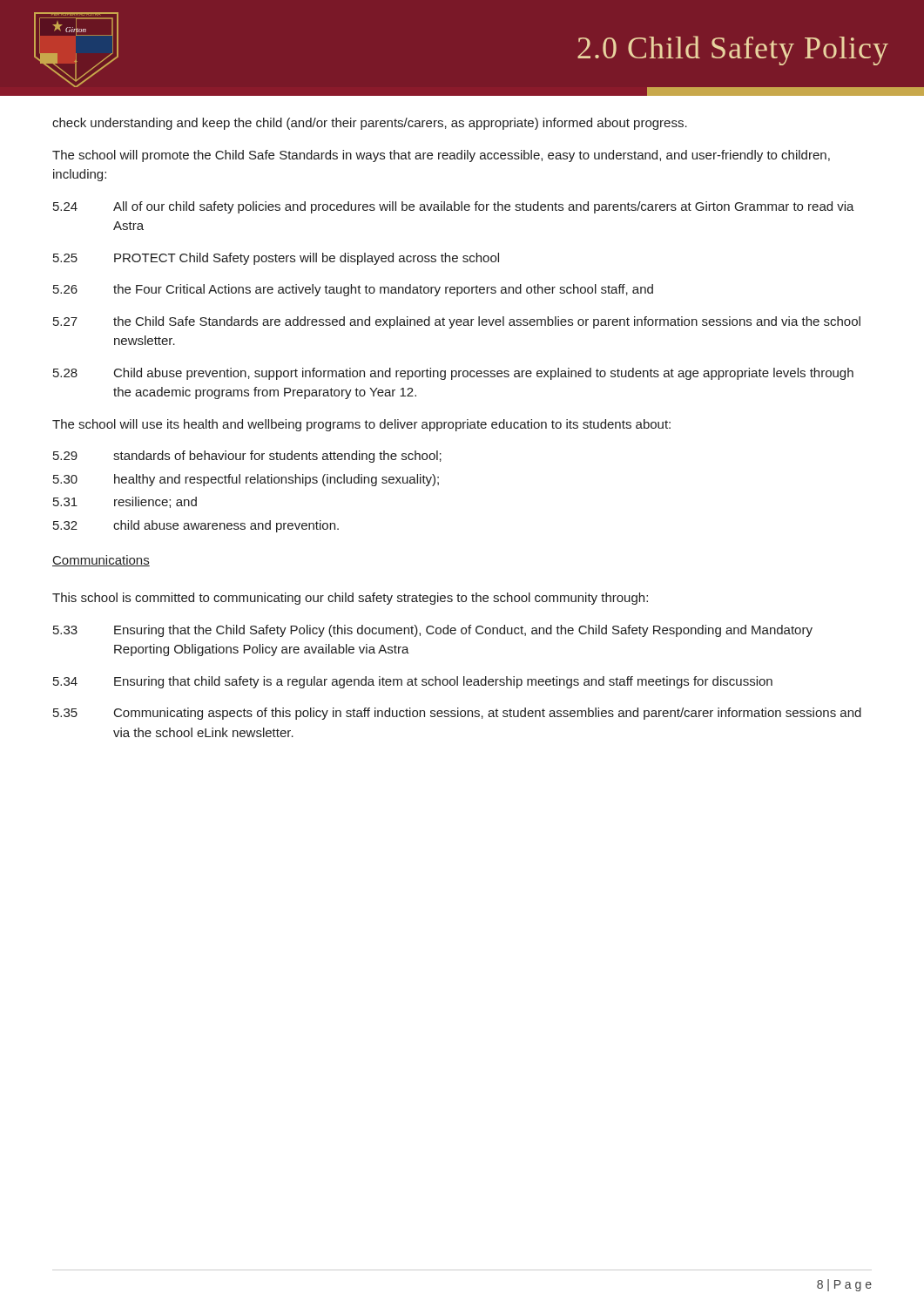The image size is (924, 1307).
Task: Find the block on this page that starts "5.30 healthy and respectful relationships"
Action: (246, 479)
